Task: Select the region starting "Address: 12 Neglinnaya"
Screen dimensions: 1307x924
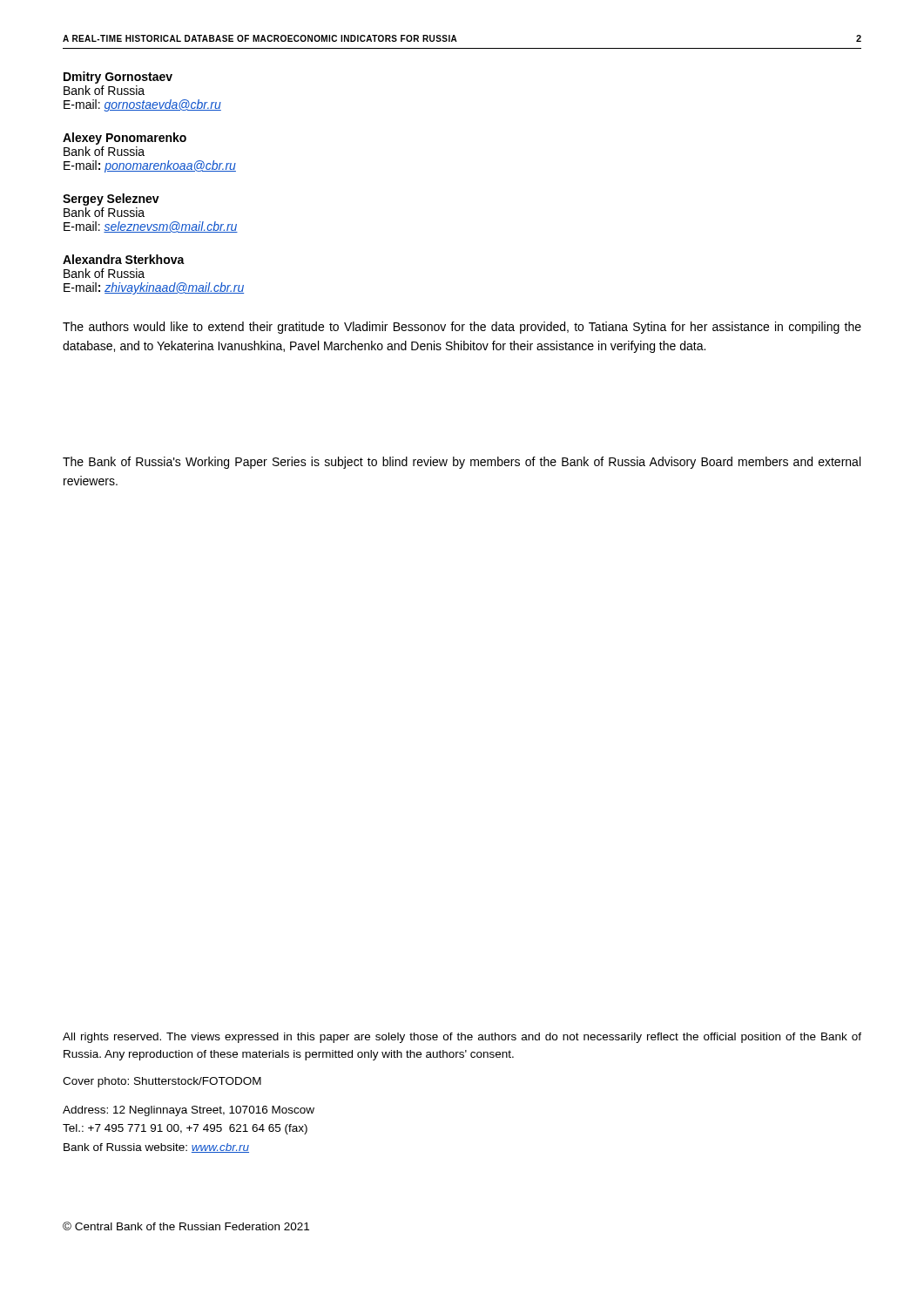Action: [x=189, y=1128]
